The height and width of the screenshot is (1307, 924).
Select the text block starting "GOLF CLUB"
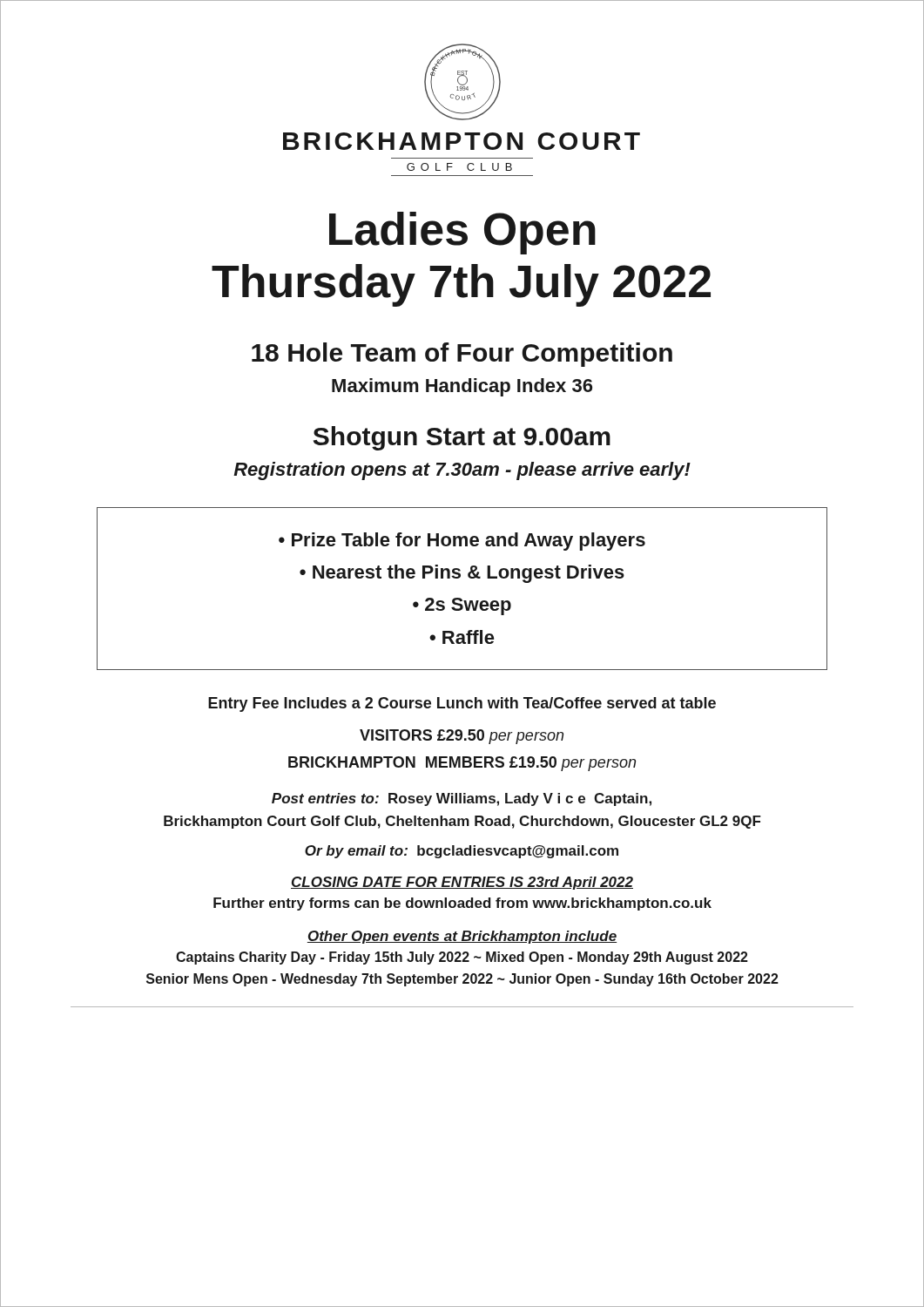coord(462,167)
